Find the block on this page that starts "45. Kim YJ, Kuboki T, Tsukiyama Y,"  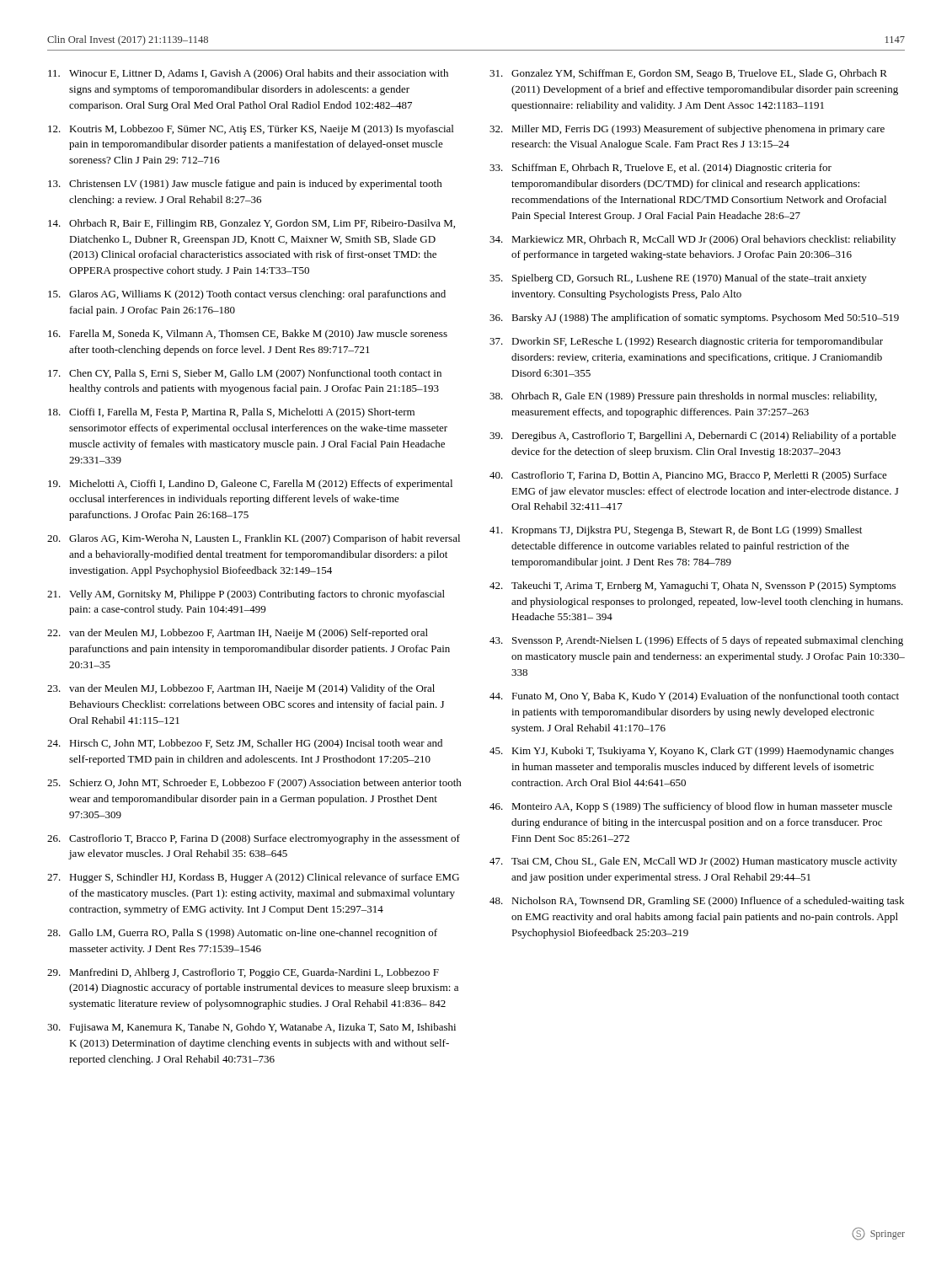click(x=697, y=767)
